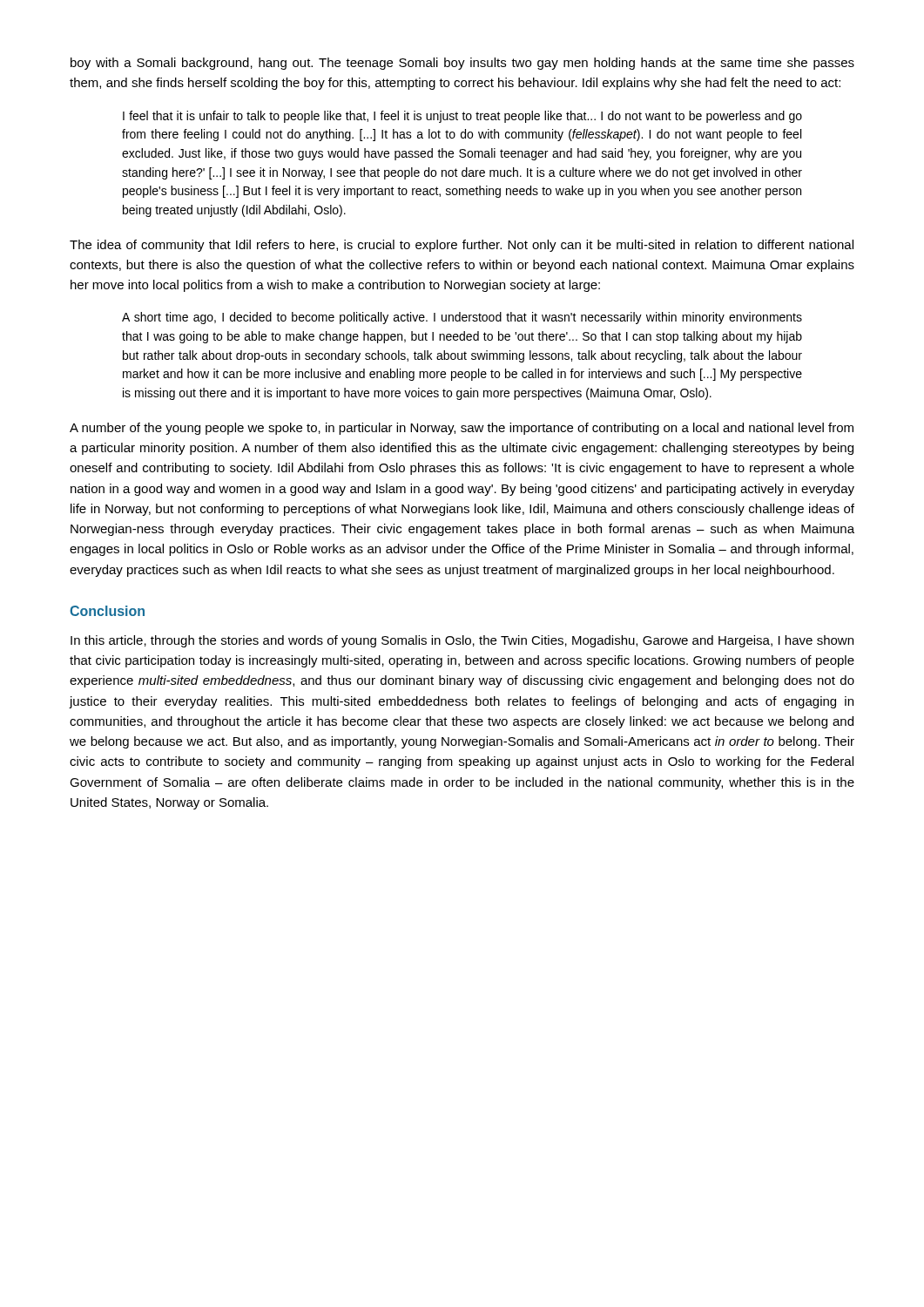Locate the block of text that opens with "I feel that it is unfair to talk"
The width and height of the screenshot is (924, 1307).
(x=462, y=163)
